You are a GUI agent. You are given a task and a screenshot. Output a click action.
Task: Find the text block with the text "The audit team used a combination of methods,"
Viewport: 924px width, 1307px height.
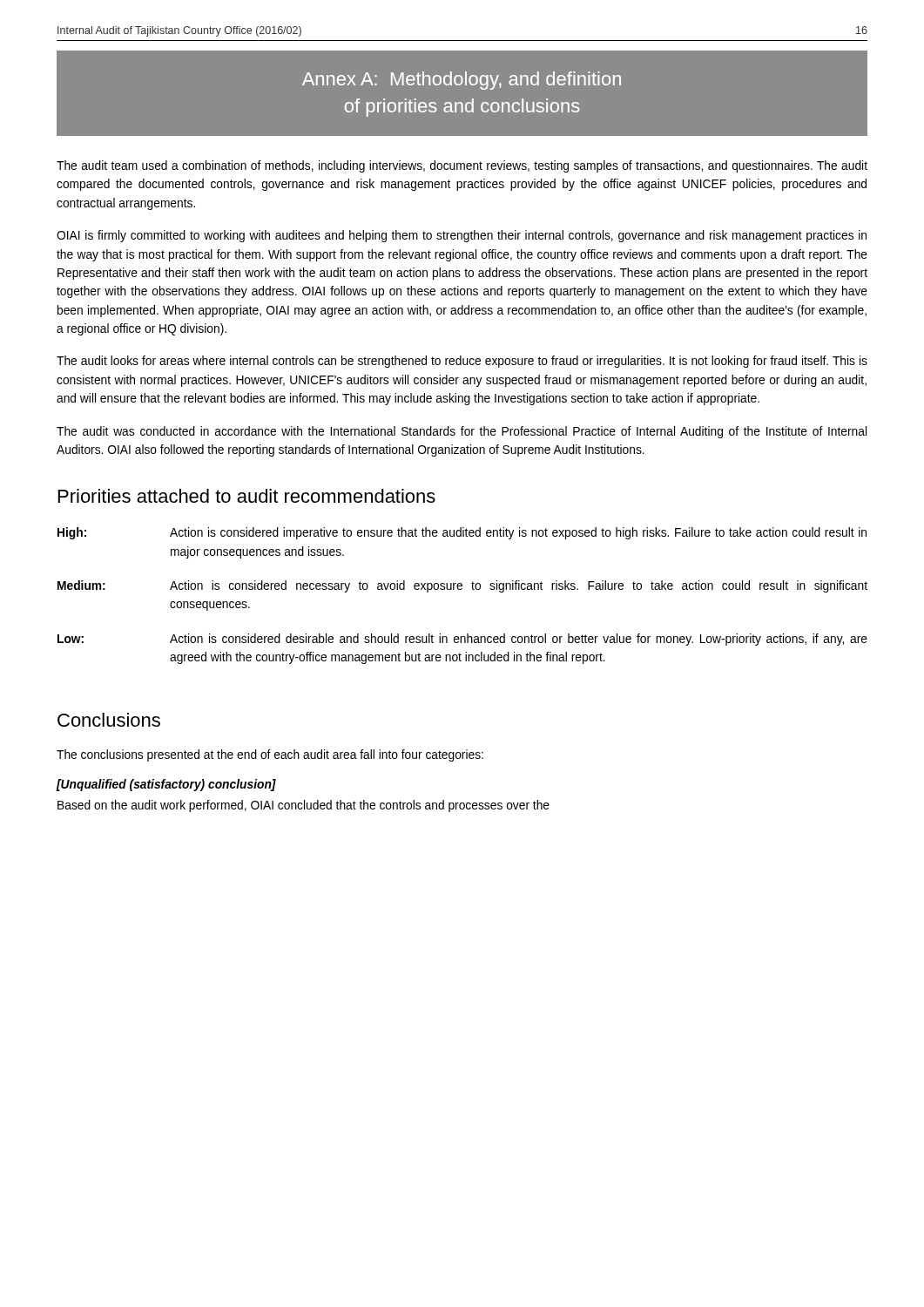coord(462,185)
